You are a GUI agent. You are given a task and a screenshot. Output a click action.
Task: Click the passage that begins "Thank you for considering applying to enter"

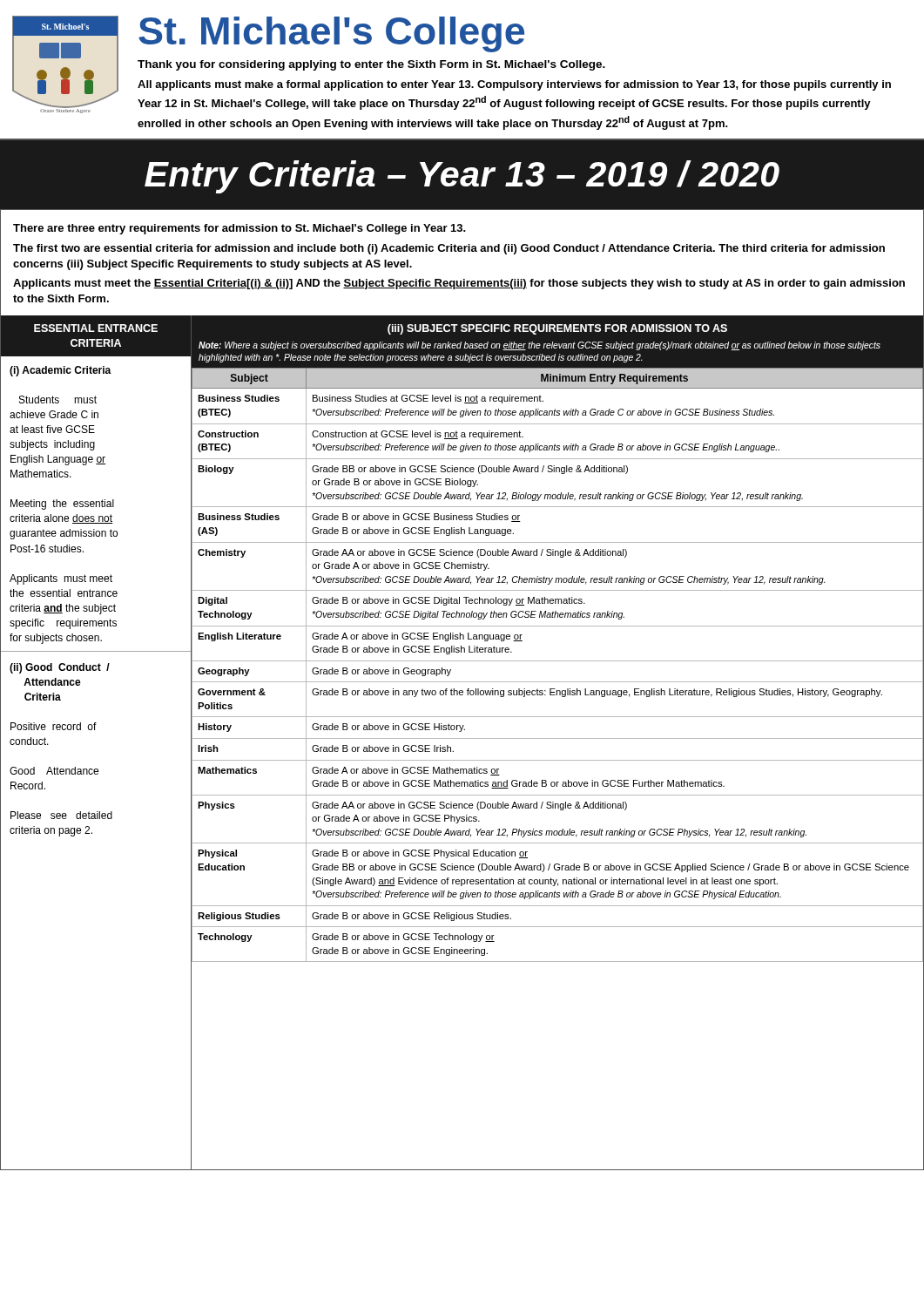click(372, 64)
